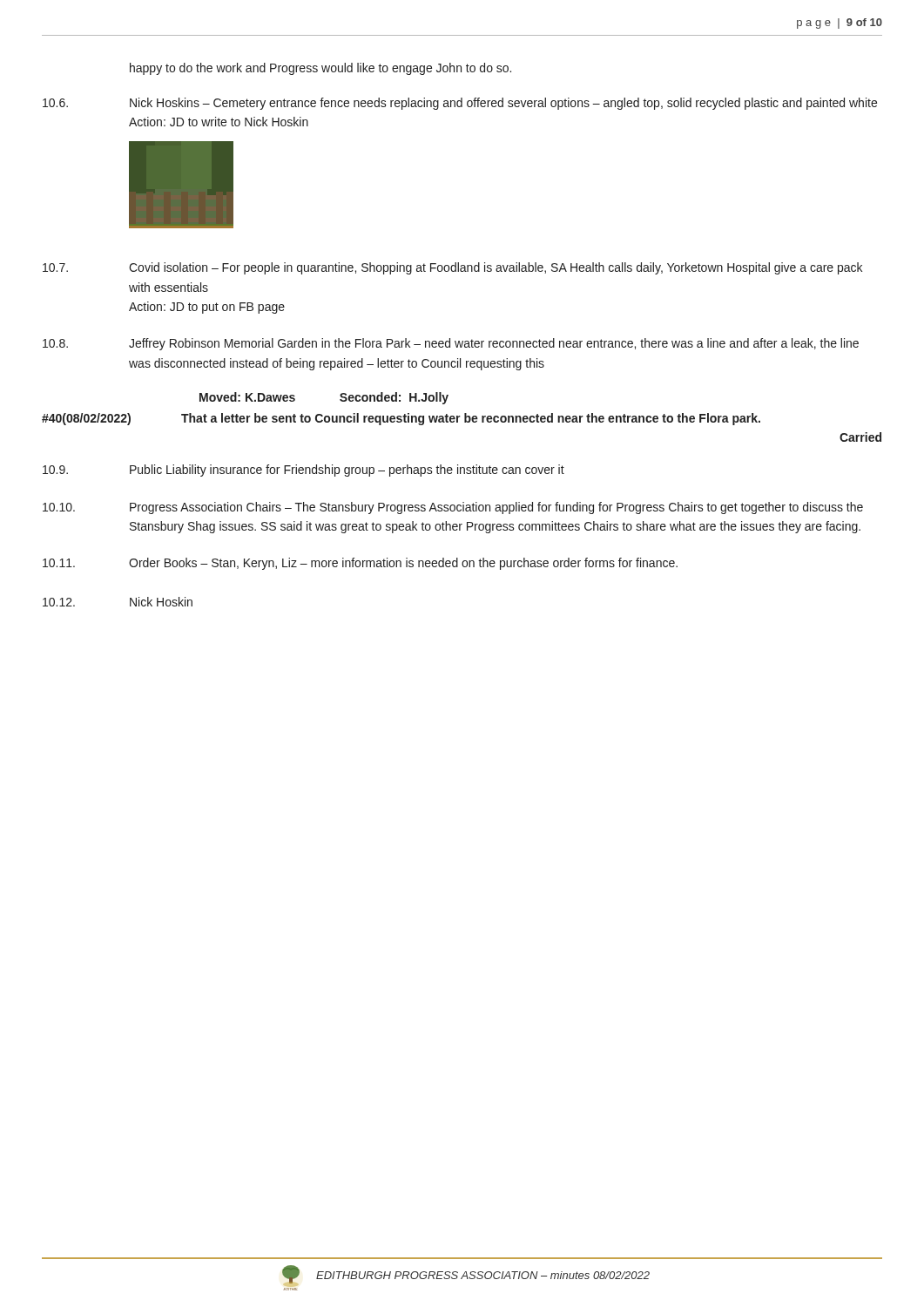Image resolution: width=924 pixels, height=1307 pixels.
Task: Locate the text block that says "40(08/02/2022) That a"
Action: [401, 418]
